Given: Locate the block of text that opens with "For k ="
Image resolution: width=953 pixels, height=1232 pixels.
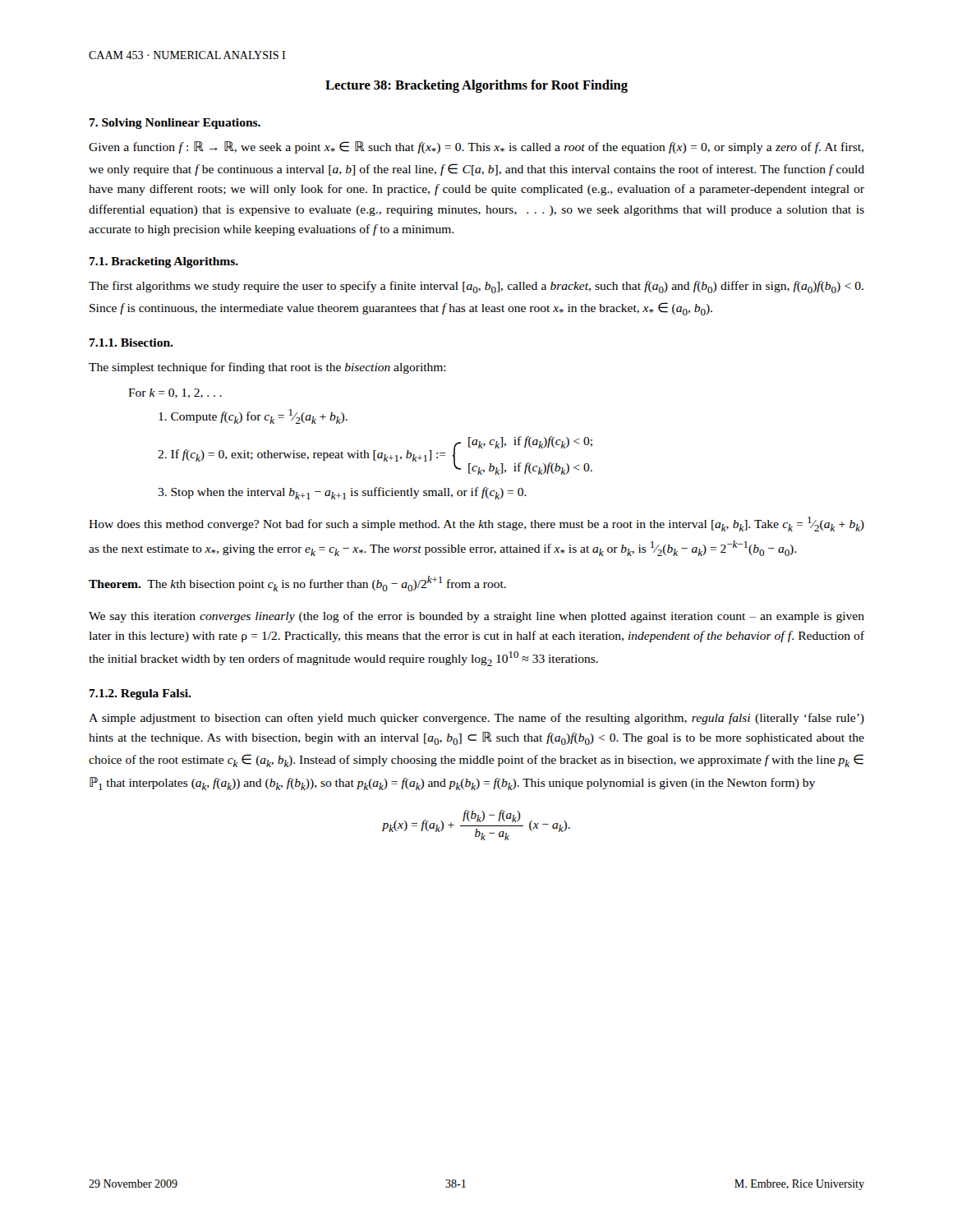Looking at the screenshot, I should coord(175,392).
